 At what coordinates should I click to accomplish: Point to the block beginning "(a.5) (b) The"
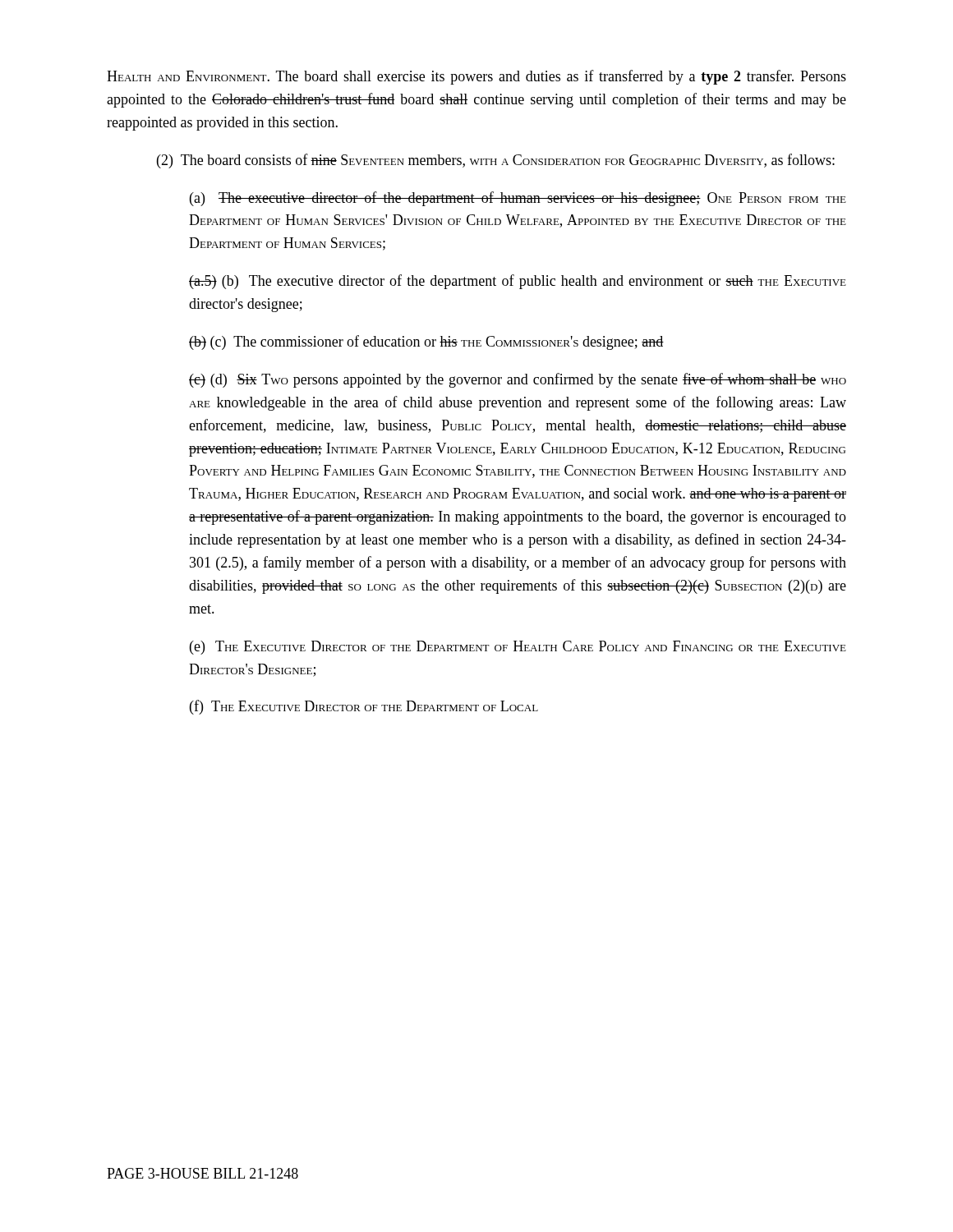(518, 293)
